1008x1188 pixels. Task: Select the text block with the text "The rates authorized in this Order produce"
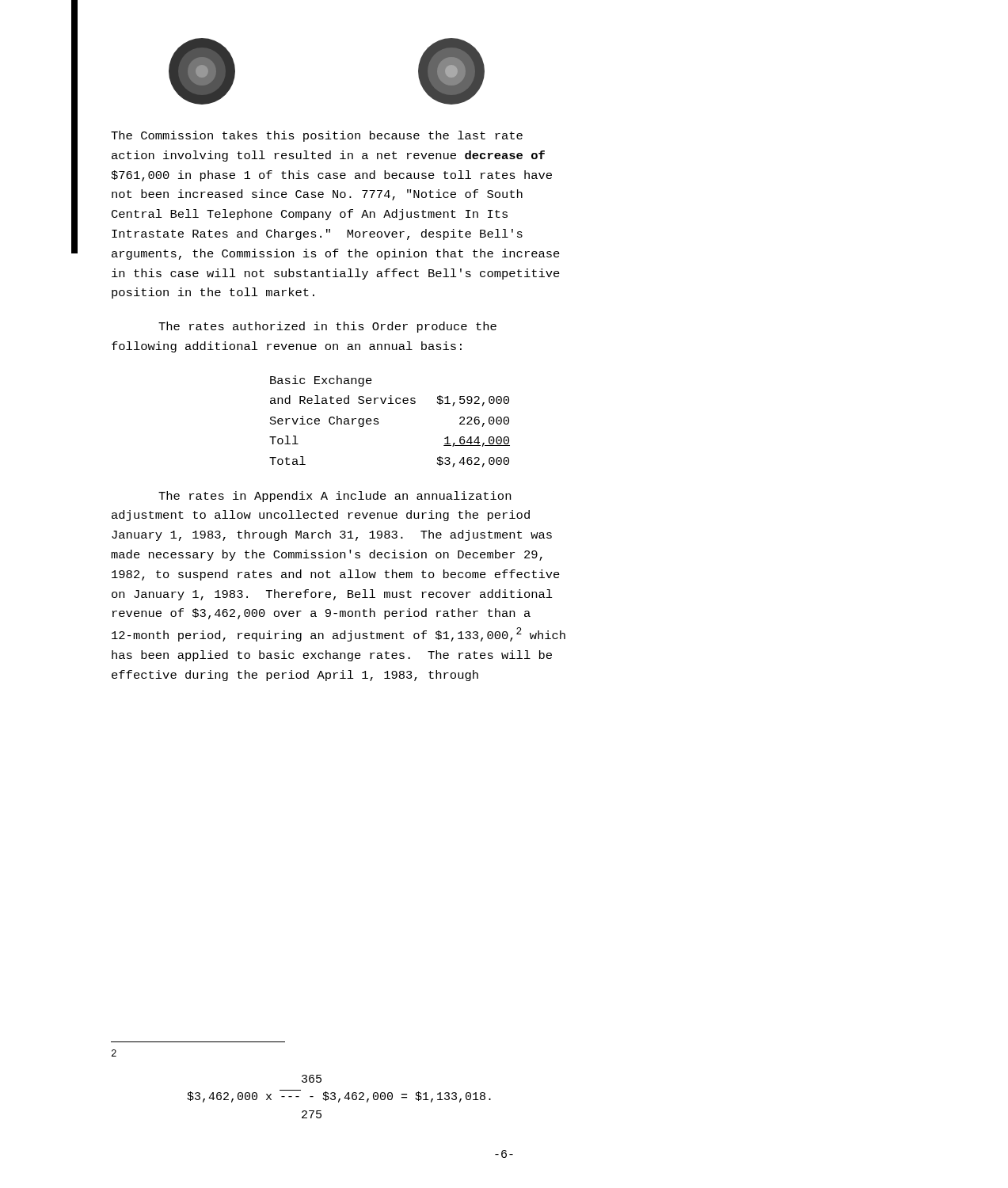coord(304,337)
